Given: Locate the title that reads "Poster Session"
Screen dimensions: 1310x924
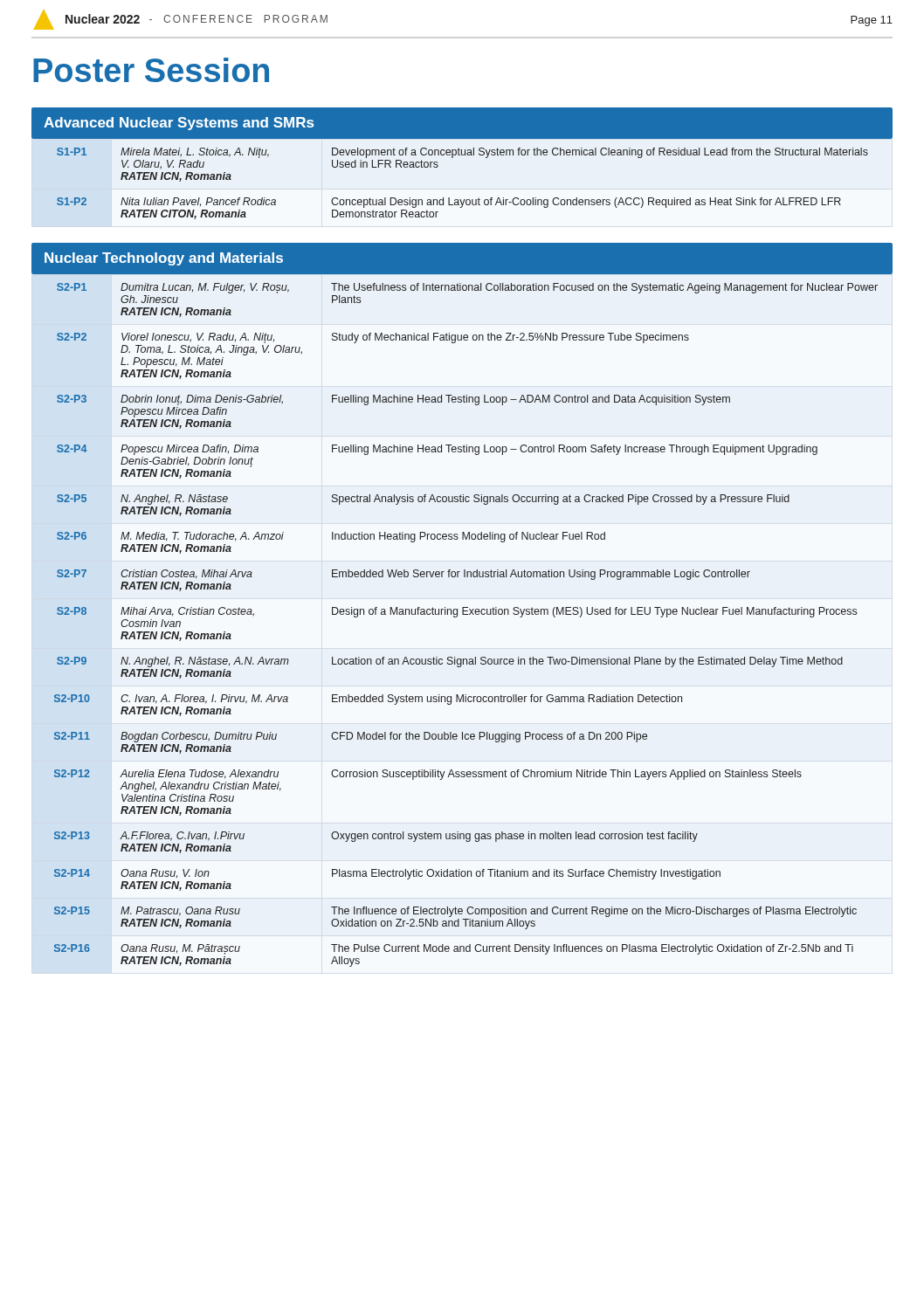Looking at the screenshot, I should (x=151, y=71).
